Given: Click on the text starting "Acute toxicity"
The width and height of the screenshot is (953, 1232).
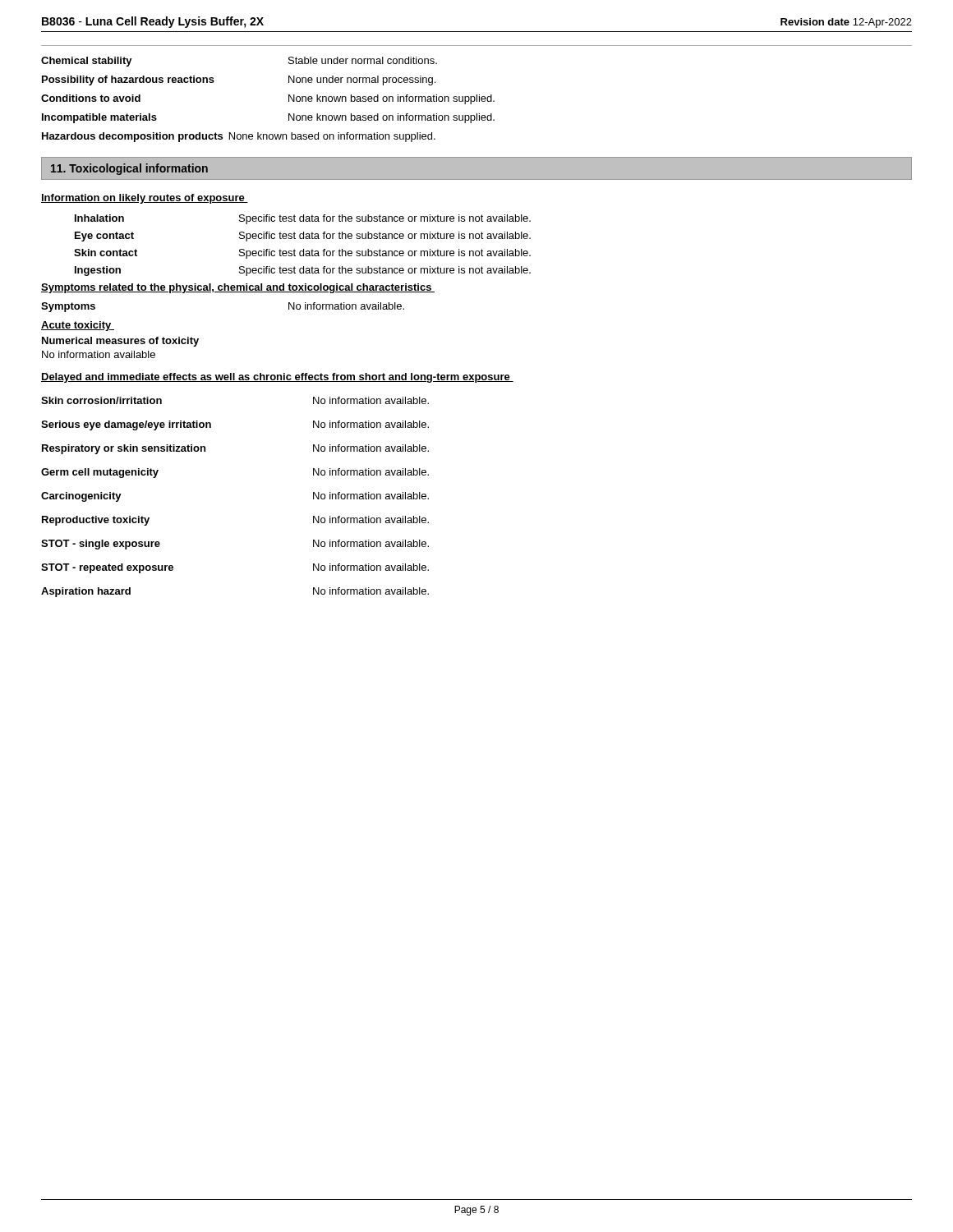Looking at the screenshot, I should point(78,325).
